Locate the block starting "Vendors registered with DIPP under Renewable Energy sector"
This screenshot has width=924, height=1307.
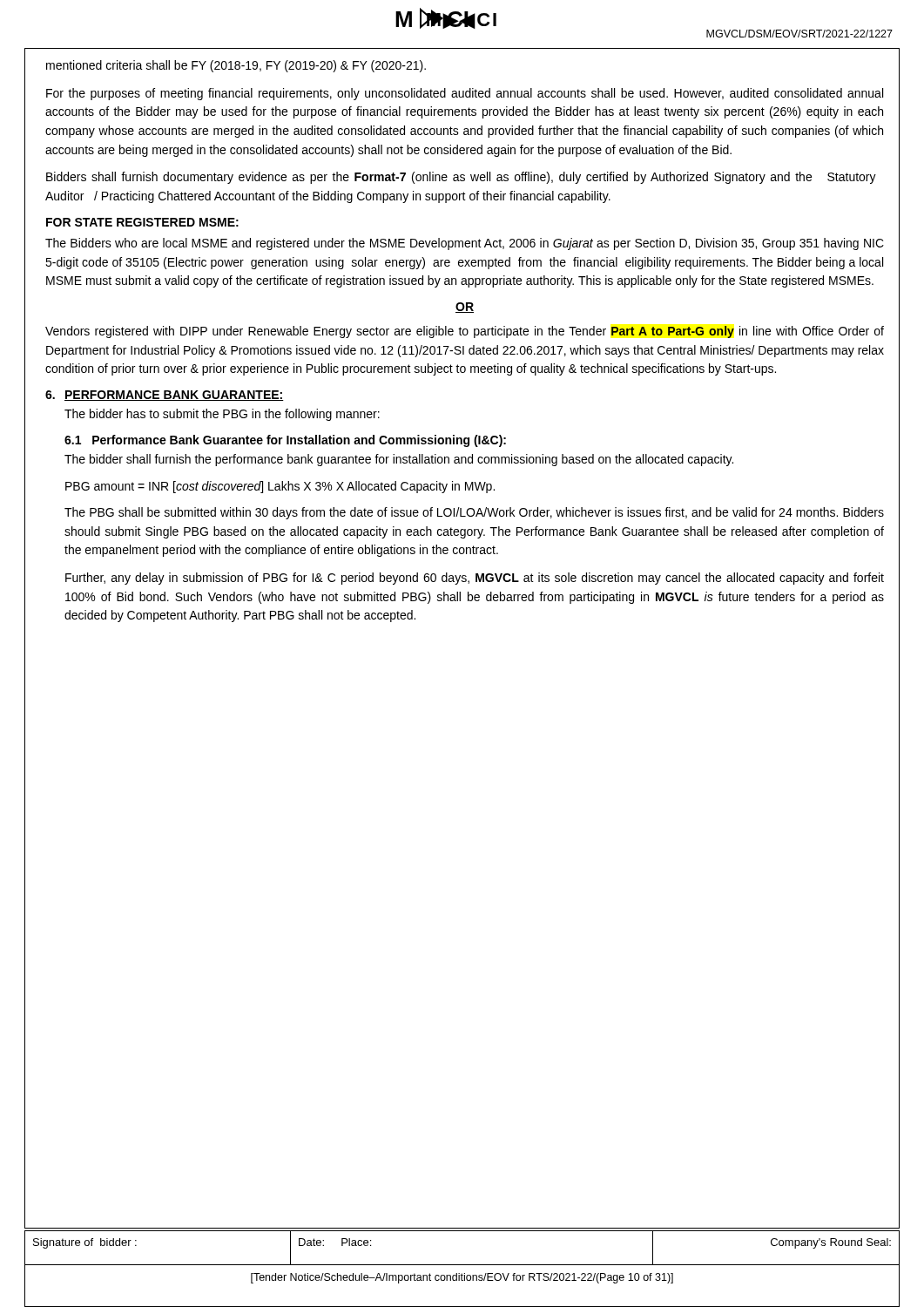(465, 350)
